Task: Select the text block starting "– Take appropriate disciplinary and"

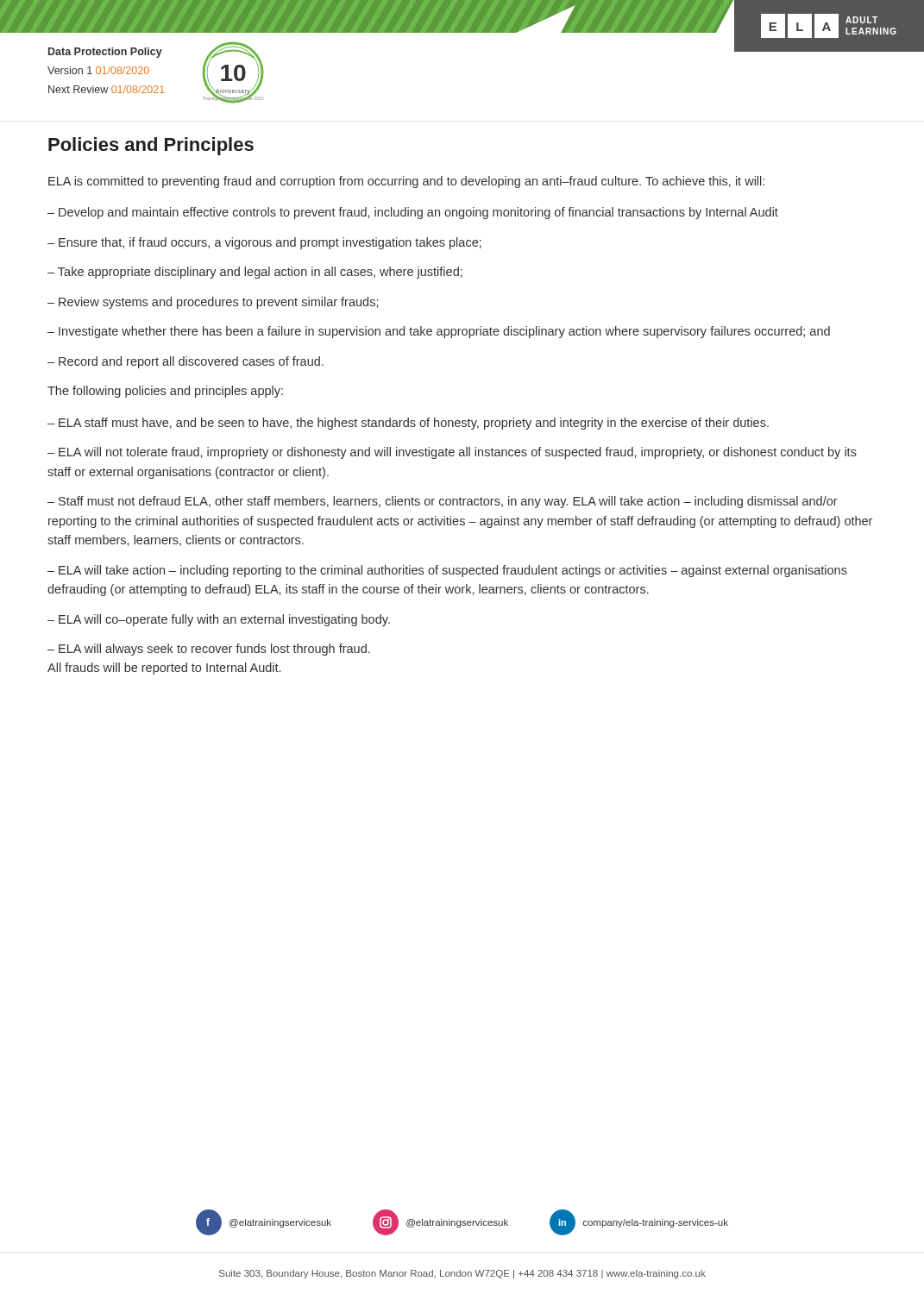Action: pos(255,272)
